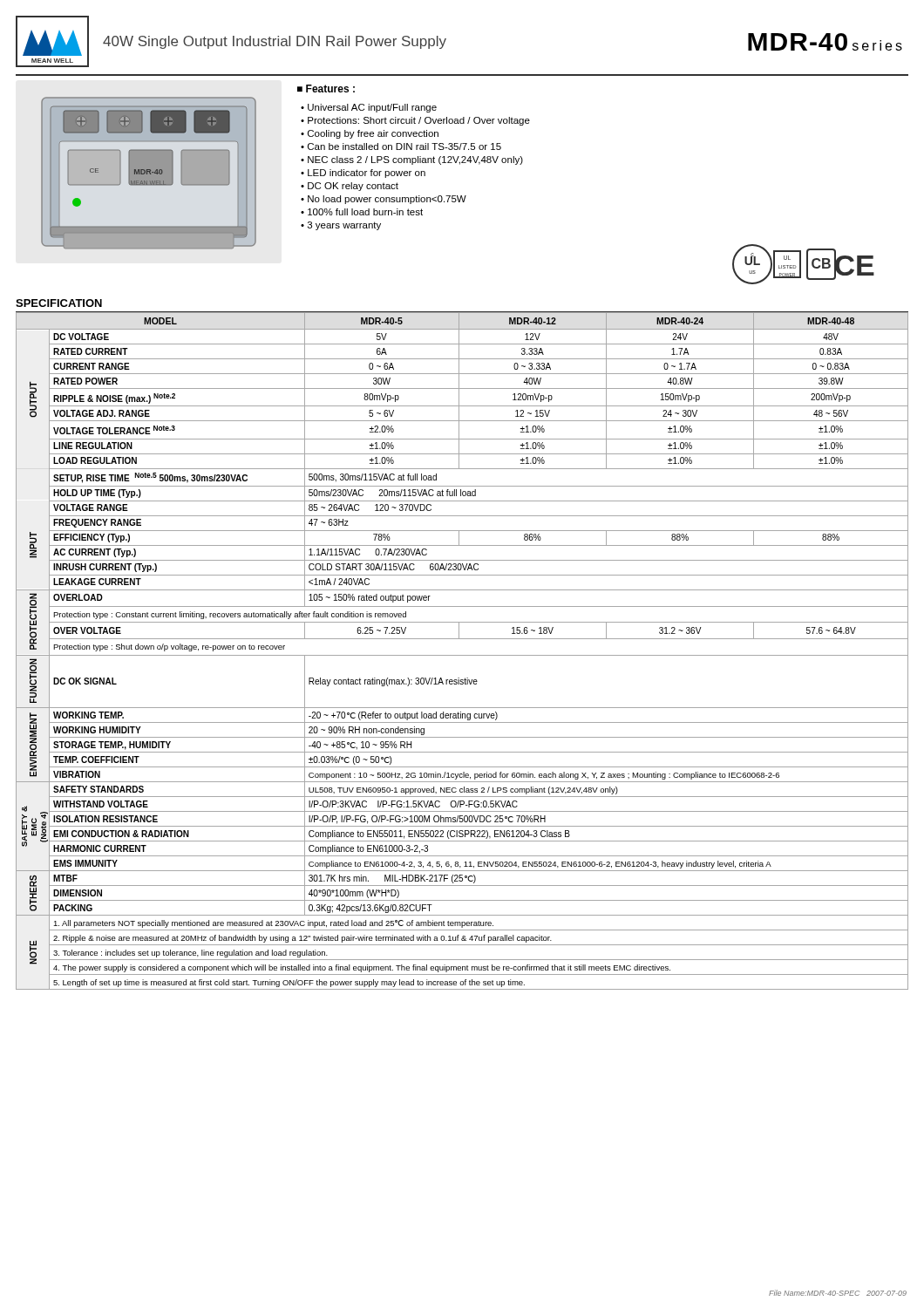Find the logo
This screenshot has height=1308, width=924.
[818, 265]
